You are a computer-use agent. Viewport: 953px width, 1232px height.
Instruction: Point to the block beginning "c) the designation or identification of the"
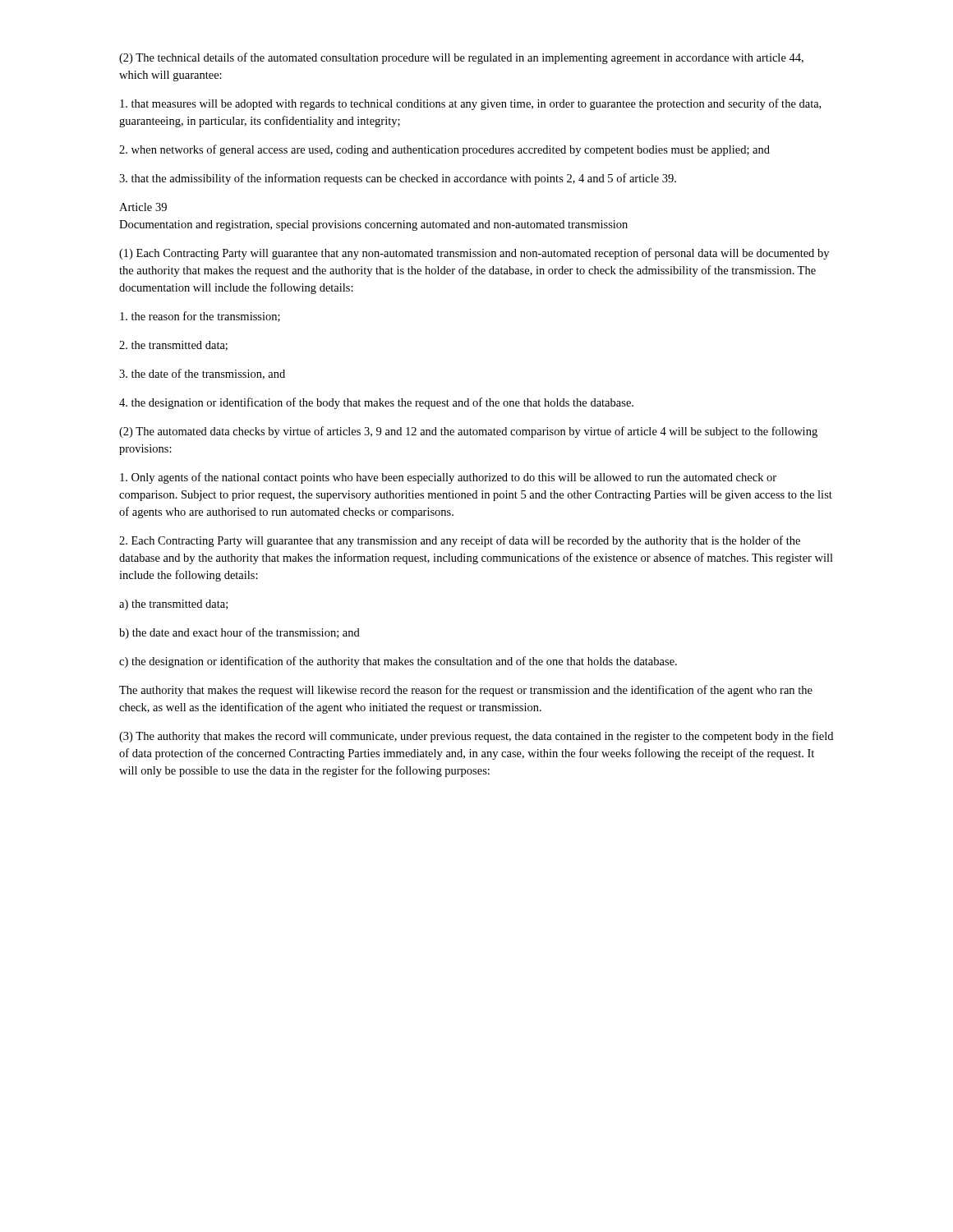pos(398,662)
